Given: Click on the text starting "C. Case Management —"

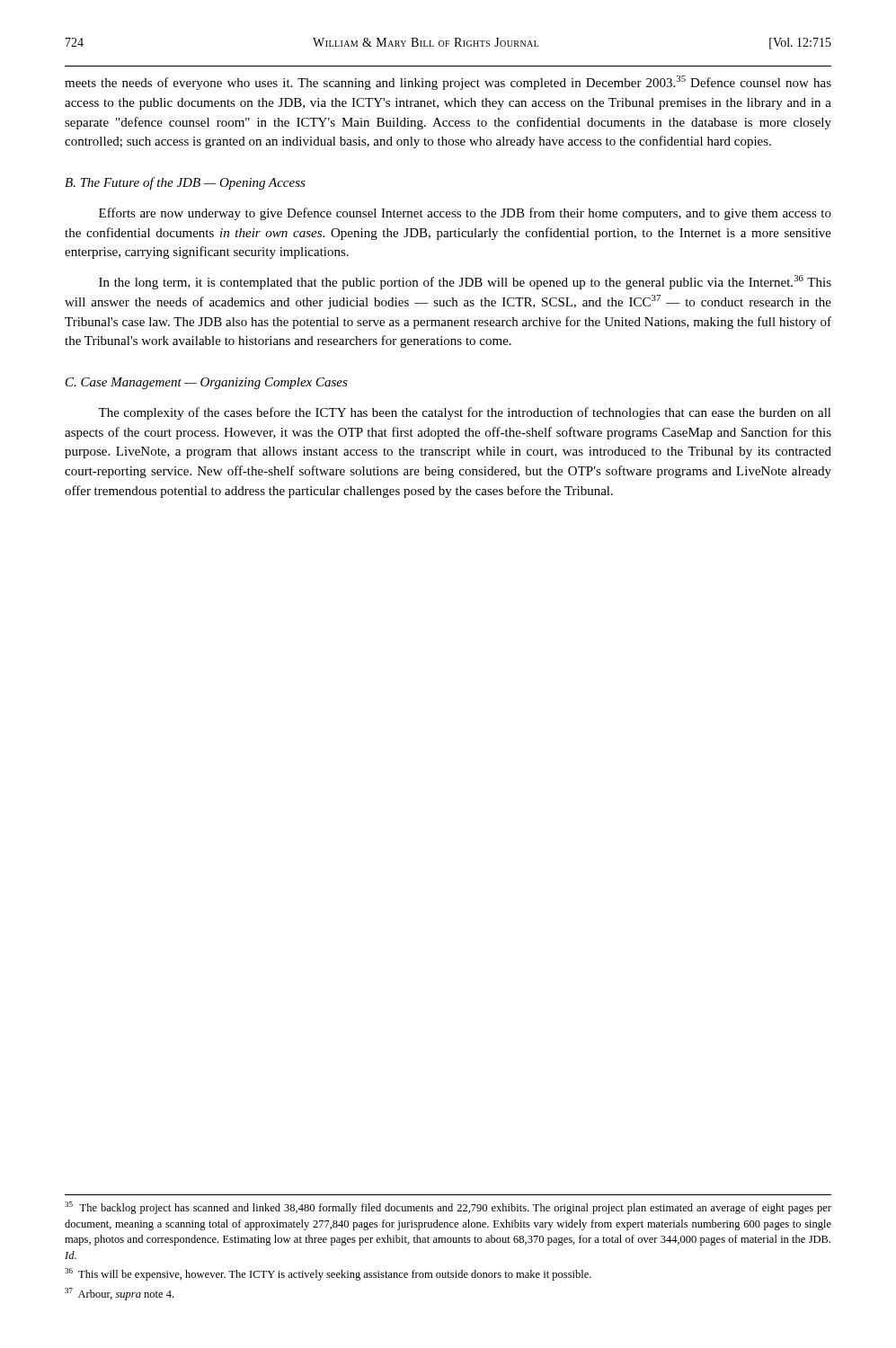Looking at the screenshot, I should 206,382.
